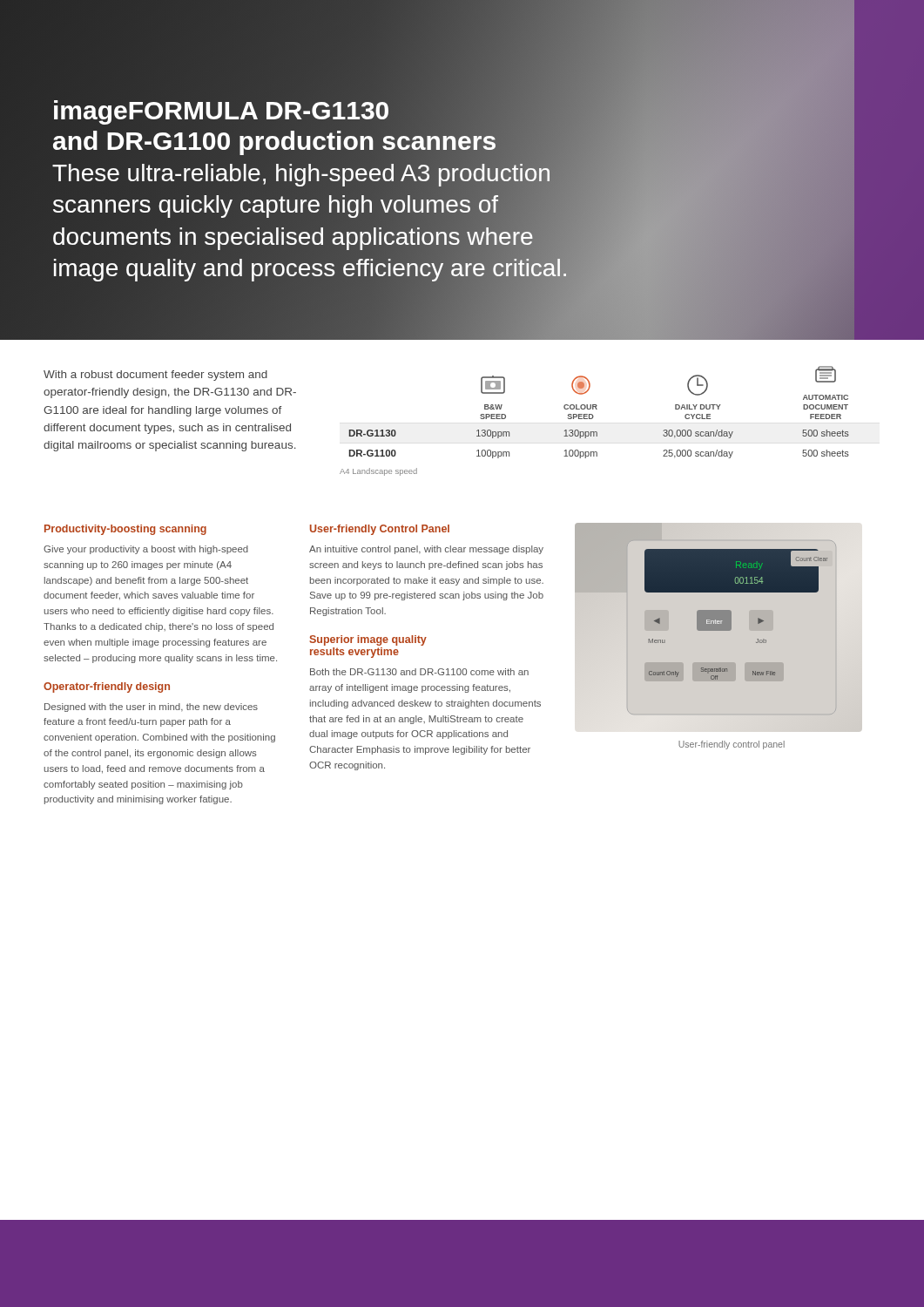Click on the title with the text "imageFORMULA DR-G1130and DR-G1100"
Viewport: 924px width, 1307px height.
[x=348, y=190]
